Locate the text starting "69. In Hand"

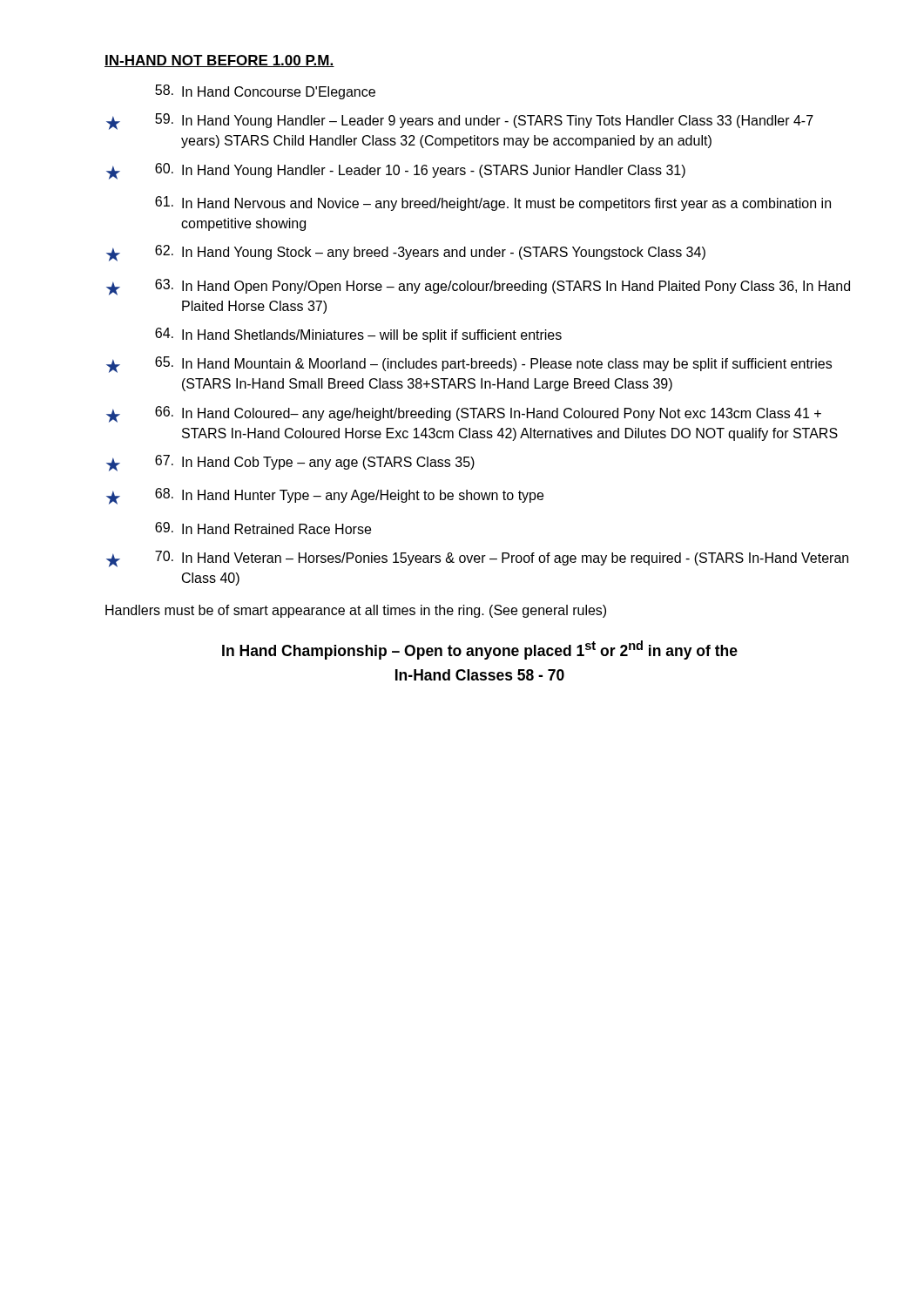tap(263, 528)
